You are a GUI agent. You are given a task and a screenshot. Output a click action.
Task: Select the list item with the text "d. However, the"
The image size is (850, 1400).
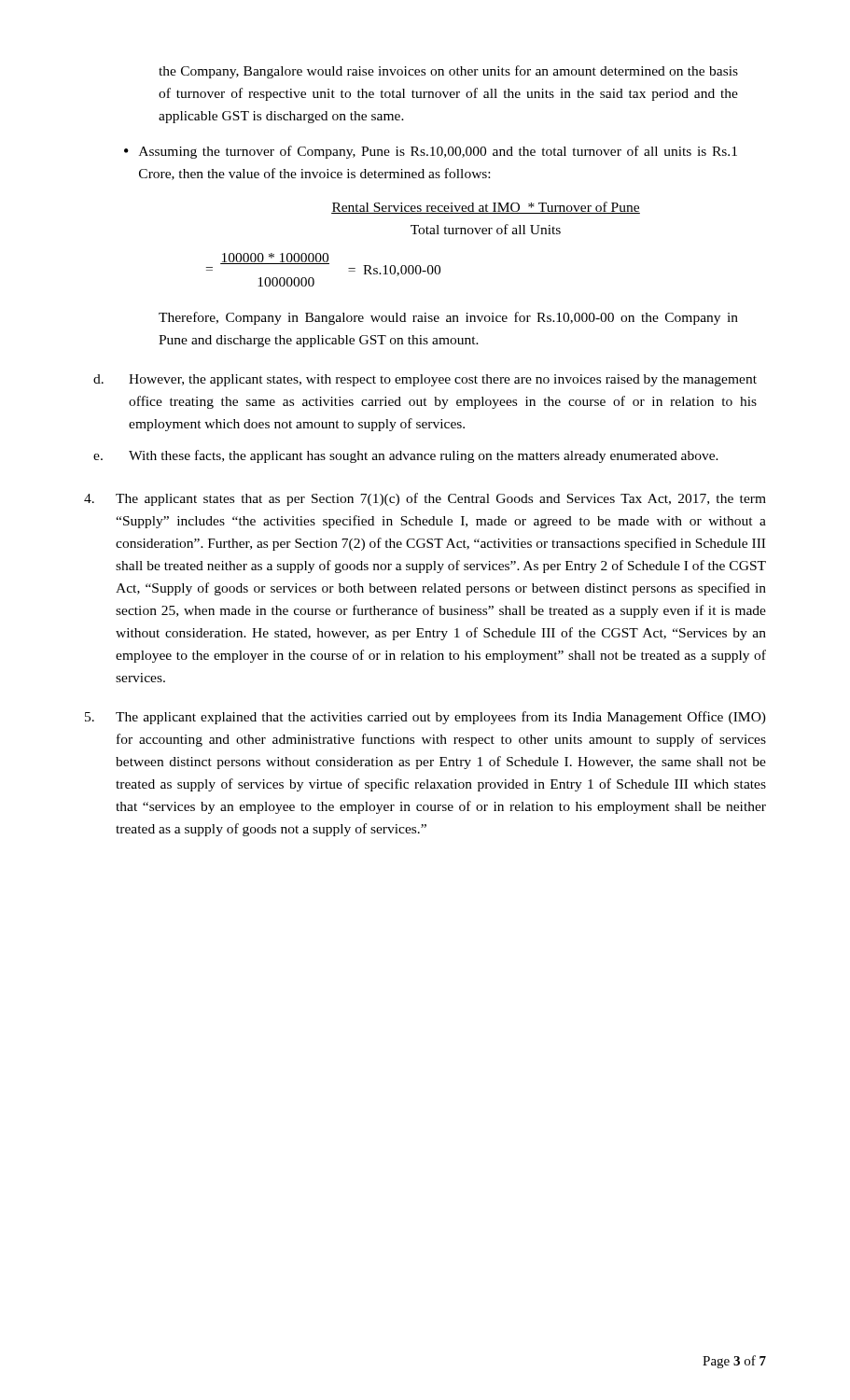click(425, 402)
